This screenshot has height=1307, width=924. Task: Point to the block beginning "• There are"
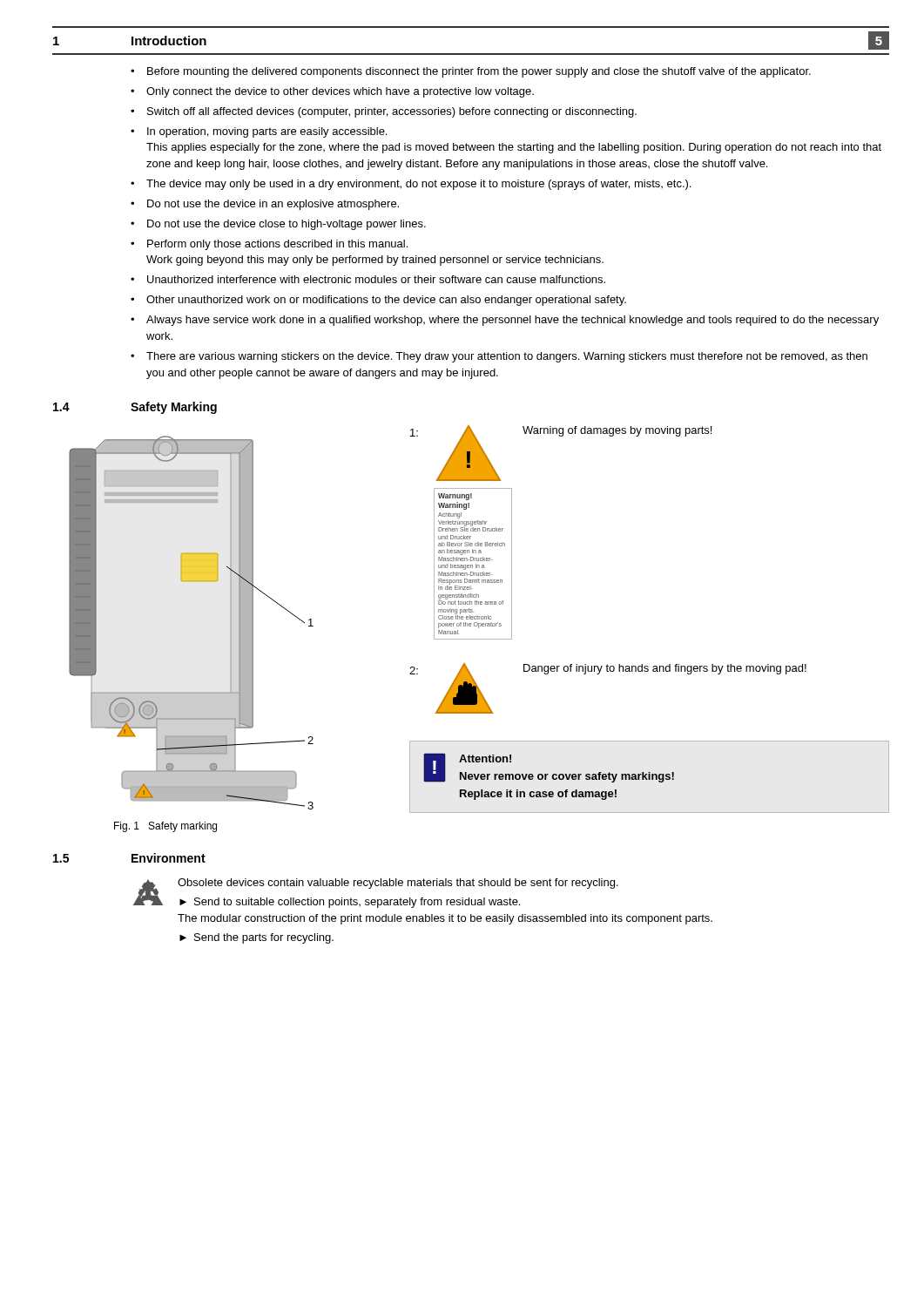[x=510, y=365]
